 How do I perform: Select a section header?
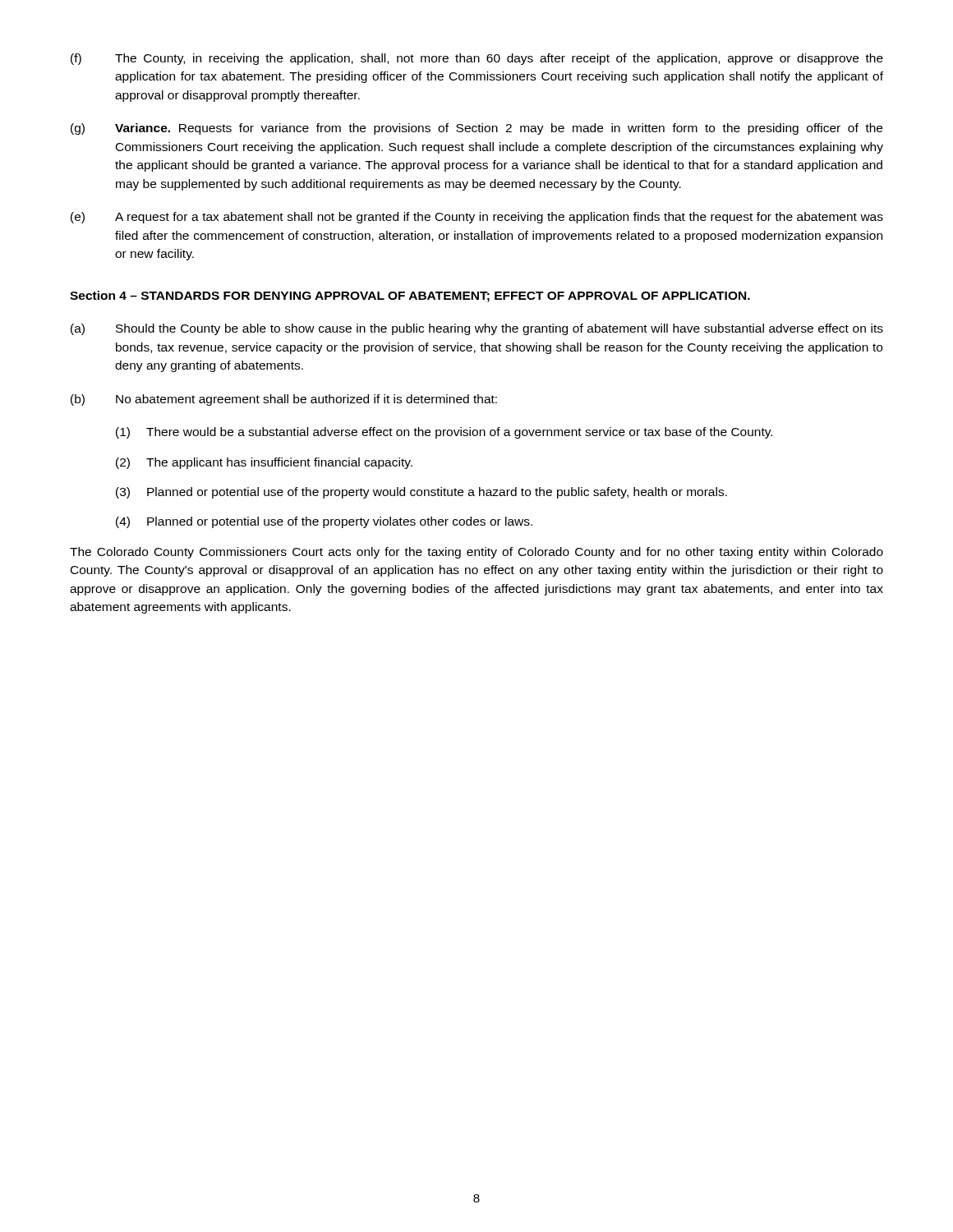pyautogui.click(x=410, y=295)
